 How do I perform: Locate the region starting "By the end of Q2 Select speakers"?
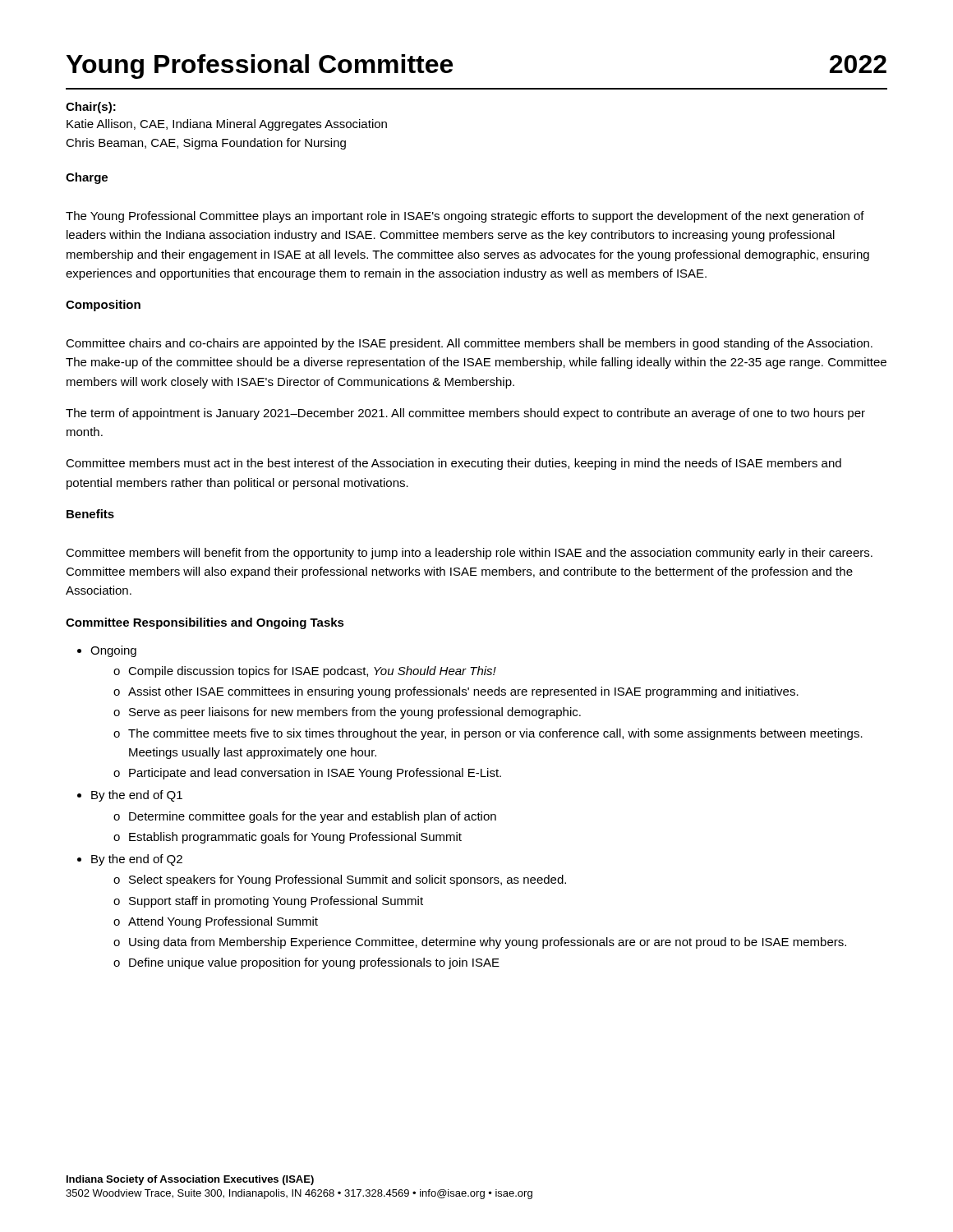coord(137,860)
